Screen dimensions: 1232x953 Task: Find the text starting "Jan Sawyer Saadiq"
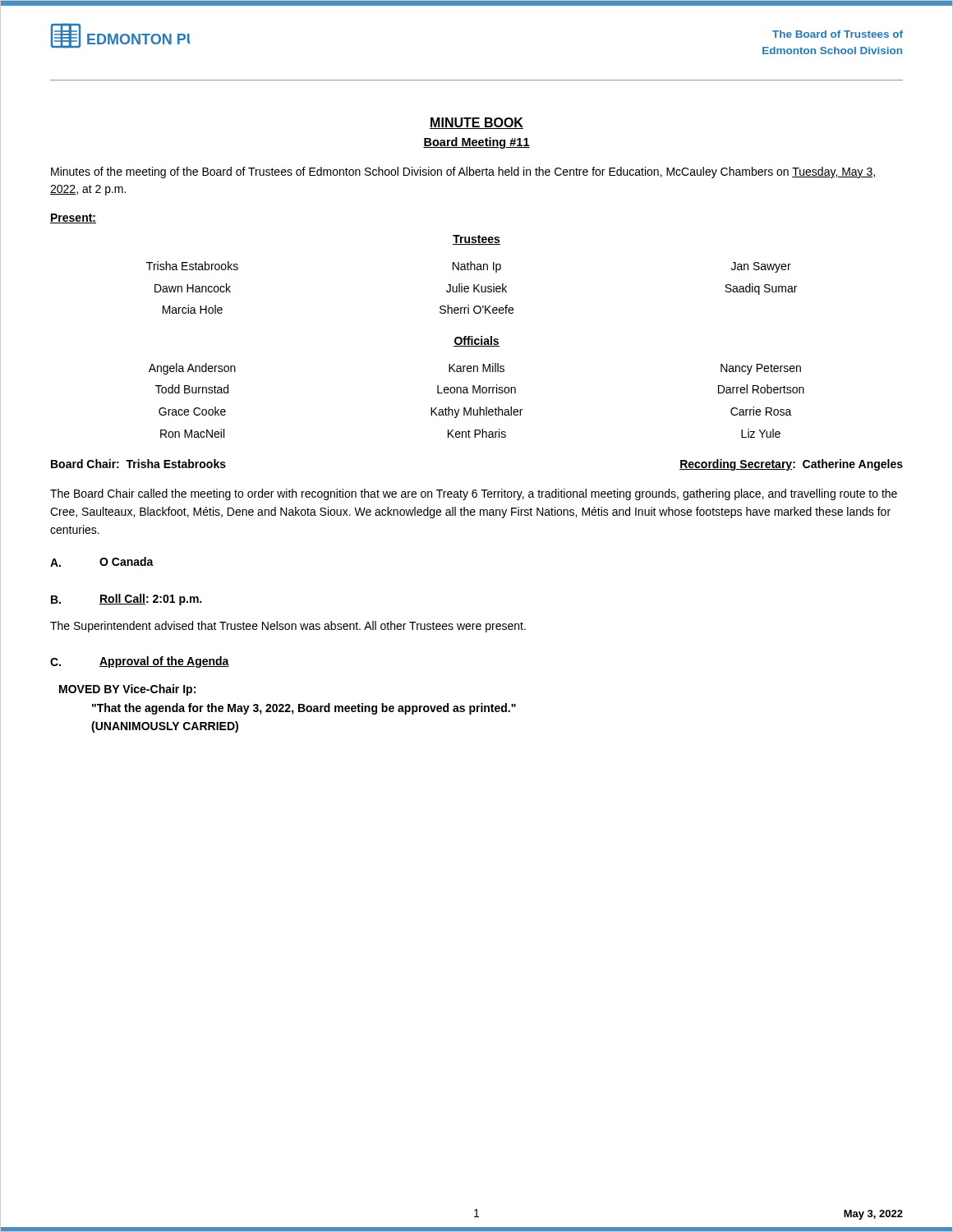click(x=761, y=277)
